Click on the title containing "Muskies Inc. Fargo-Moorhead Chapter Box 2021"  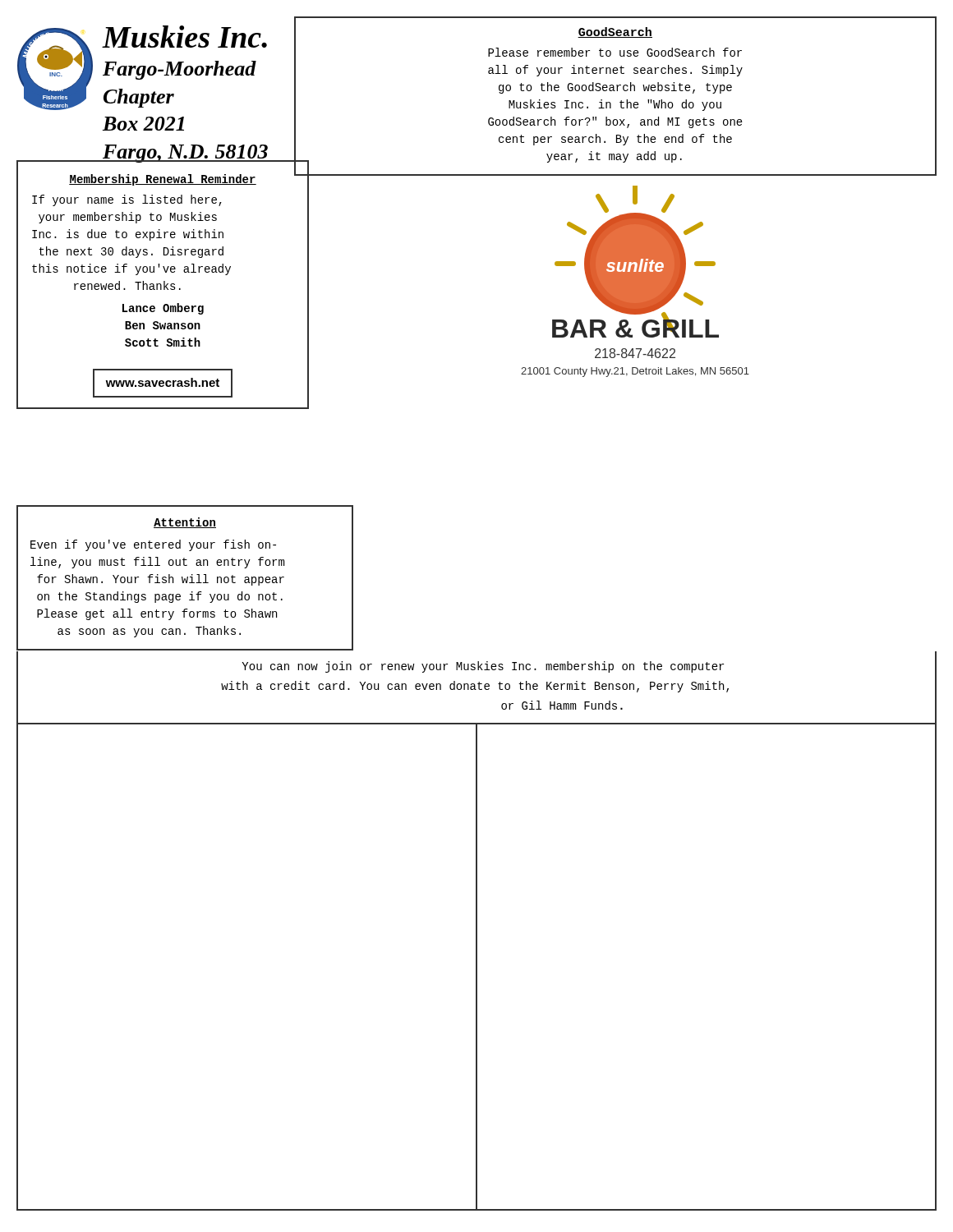(x=185, y=37)
